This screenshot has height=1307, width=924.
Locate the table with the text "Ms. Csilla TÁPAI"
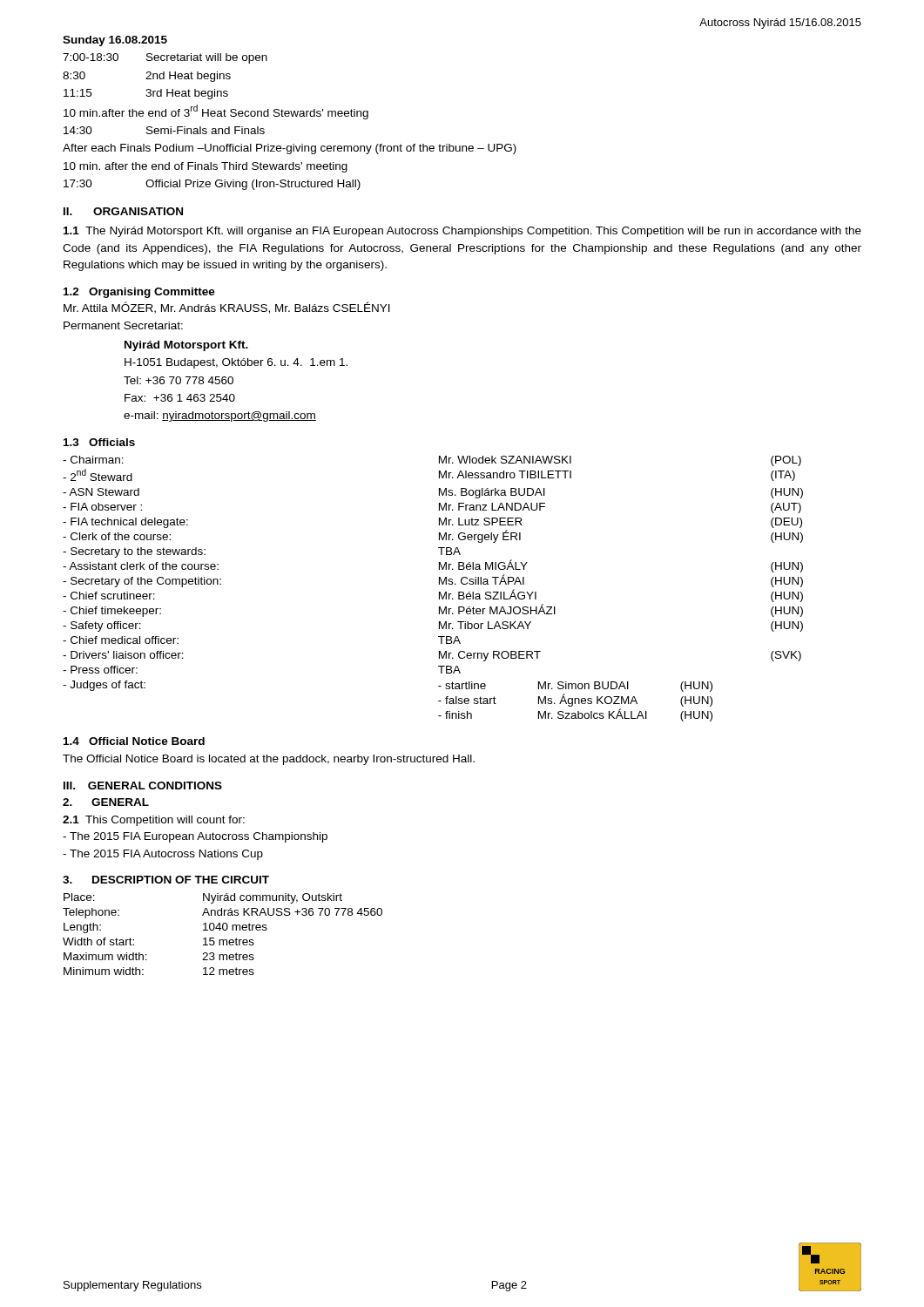[462, 588]
